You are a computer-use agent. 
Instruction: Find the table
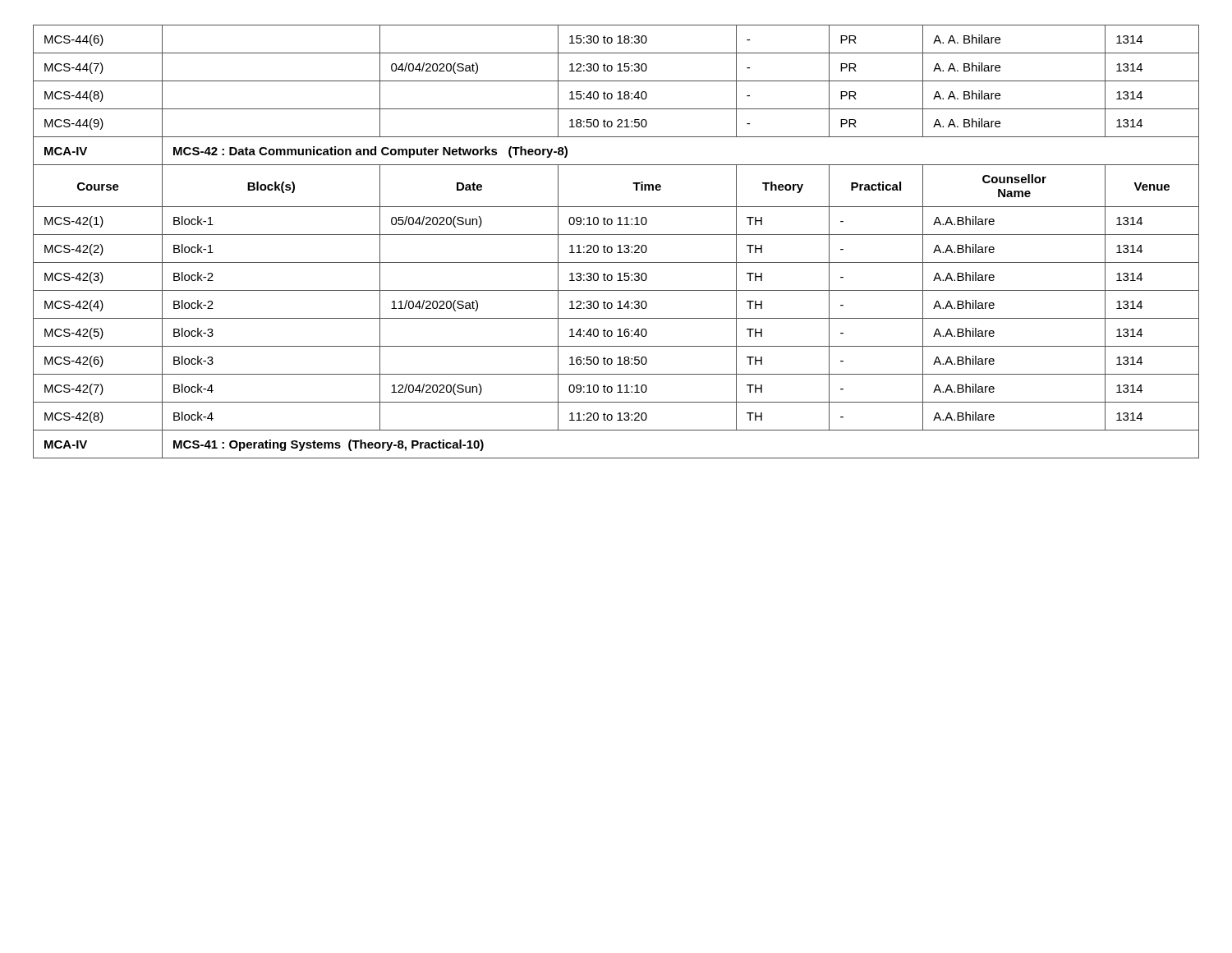click(x=616, y=242)
